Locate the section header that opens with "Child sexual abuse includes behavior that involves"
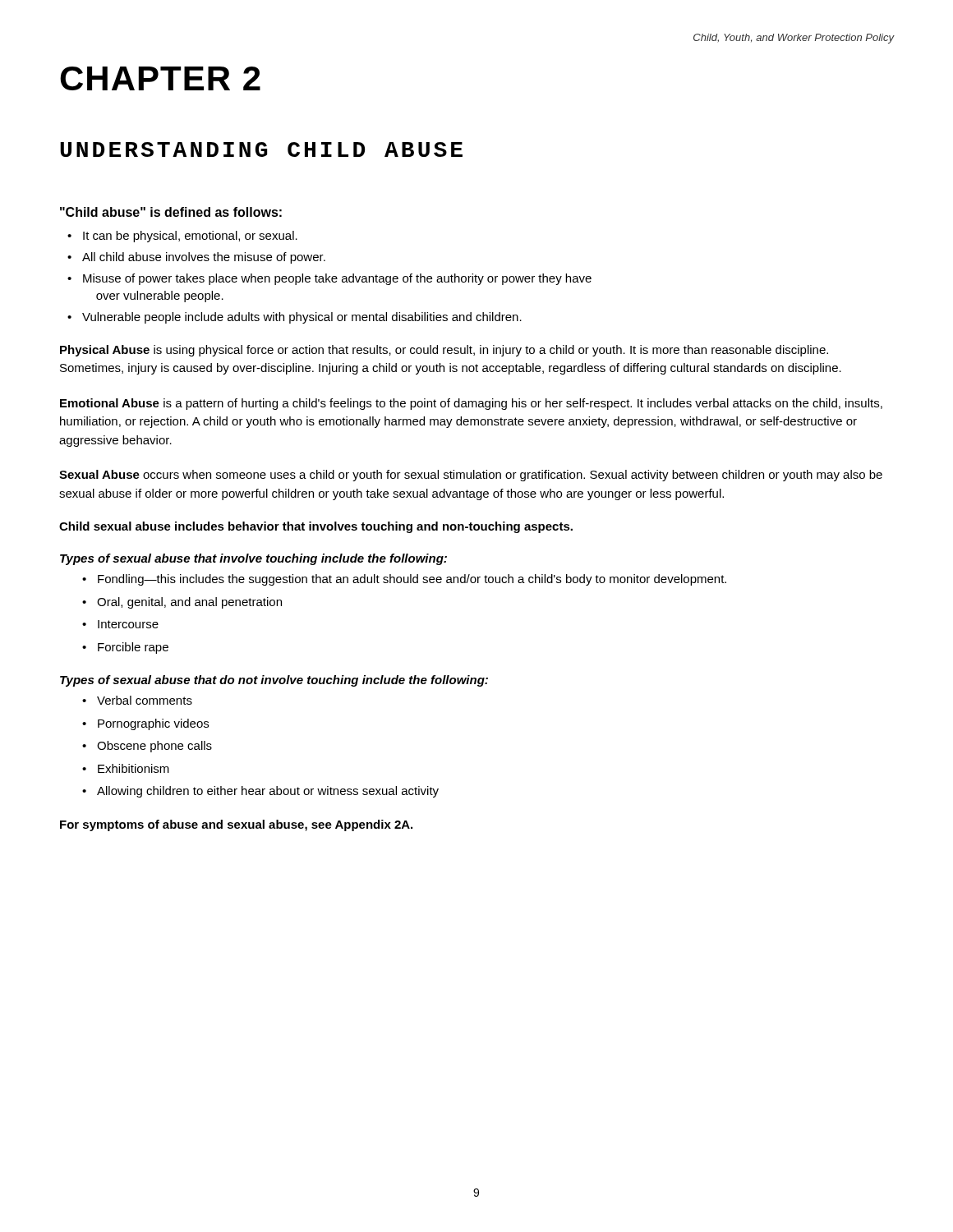The image size is (953, 1232). click(x=316, y=526)
